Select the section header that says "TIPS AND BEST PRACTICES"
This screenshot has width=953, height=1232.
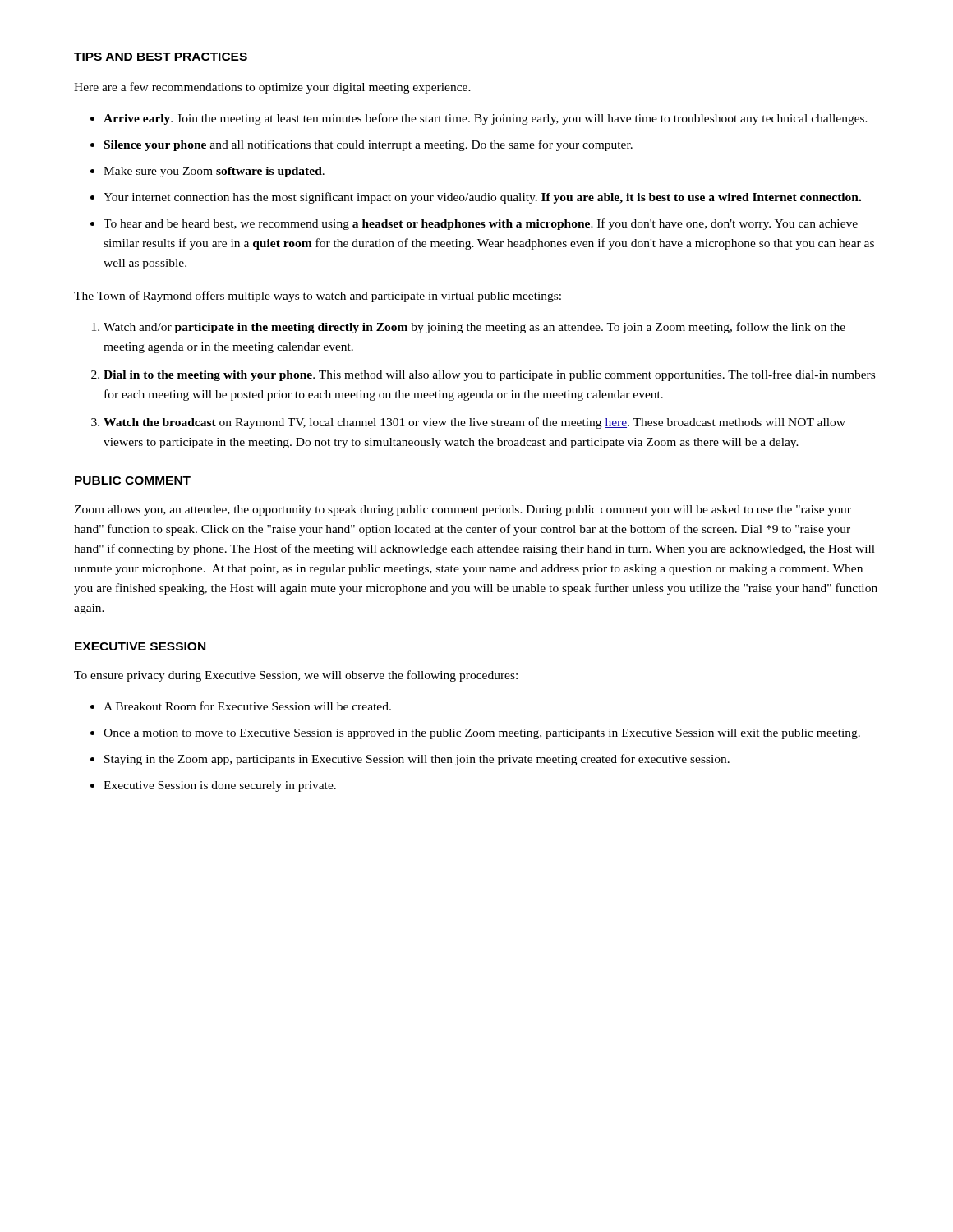161,56
